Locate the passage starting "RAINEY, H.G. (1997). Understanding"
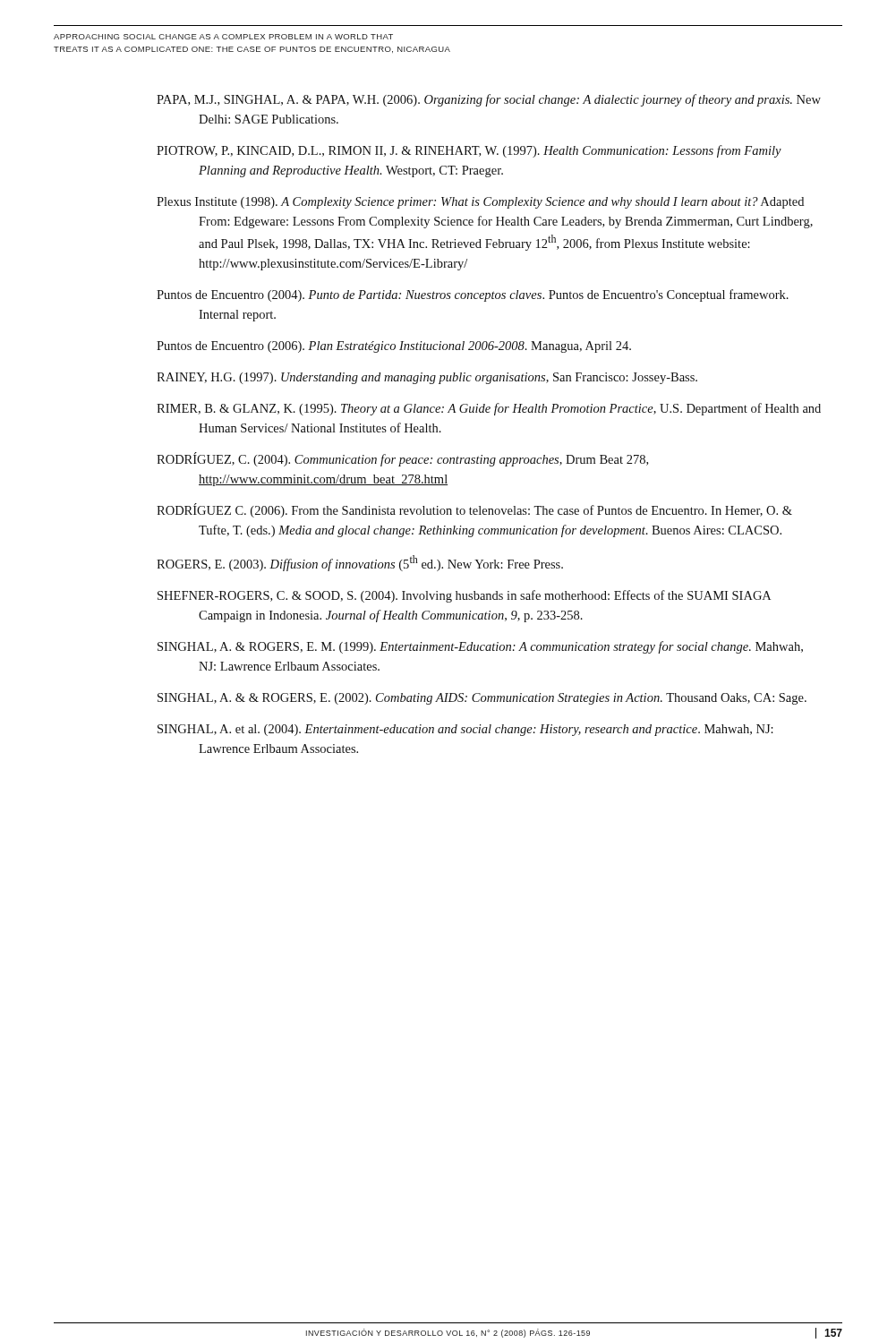Screen dimensions: 1343x896 pos(427,377)
